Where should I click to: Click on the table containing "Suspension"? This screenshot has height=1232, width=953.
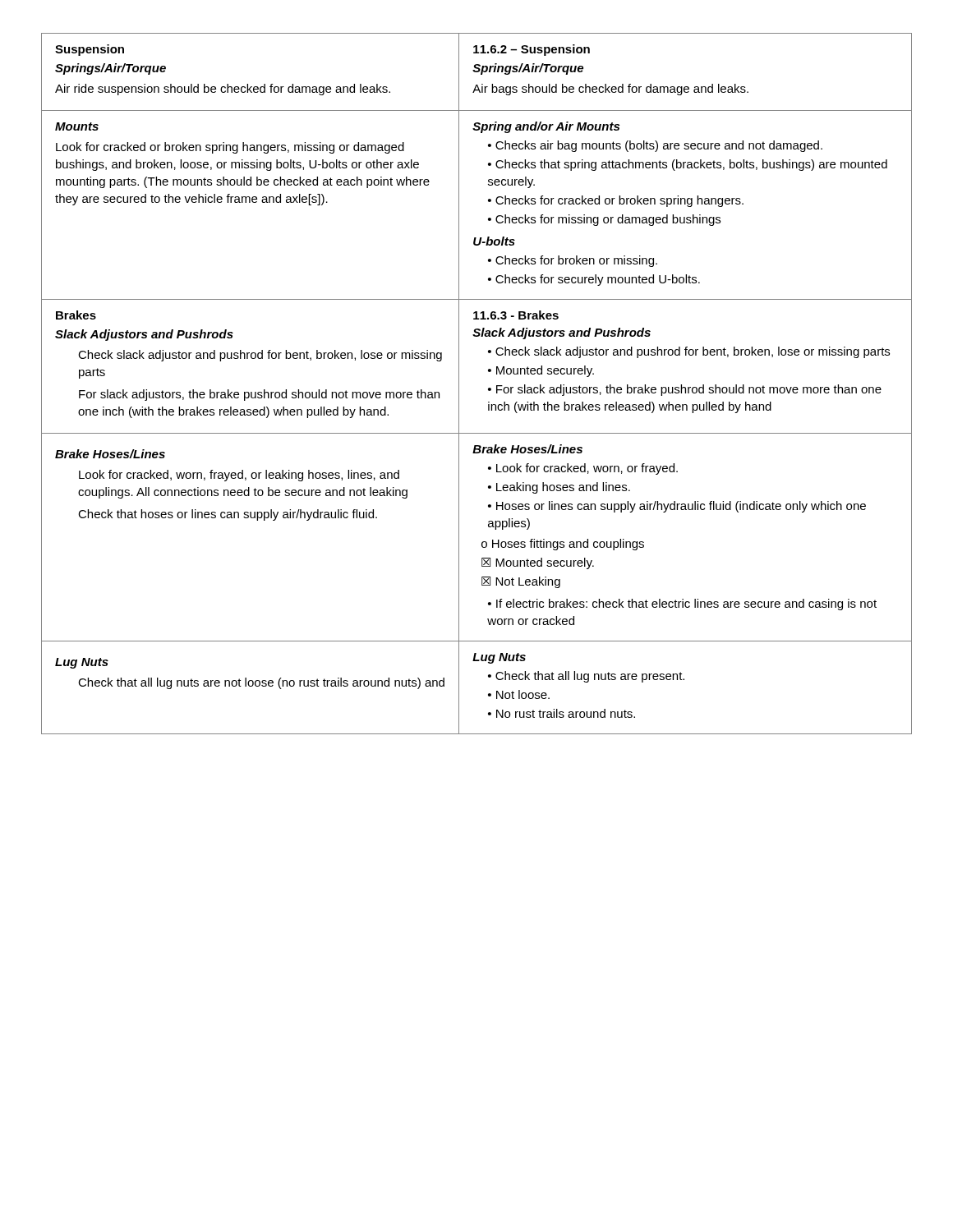pyautogui.click(x=476, y=384)
